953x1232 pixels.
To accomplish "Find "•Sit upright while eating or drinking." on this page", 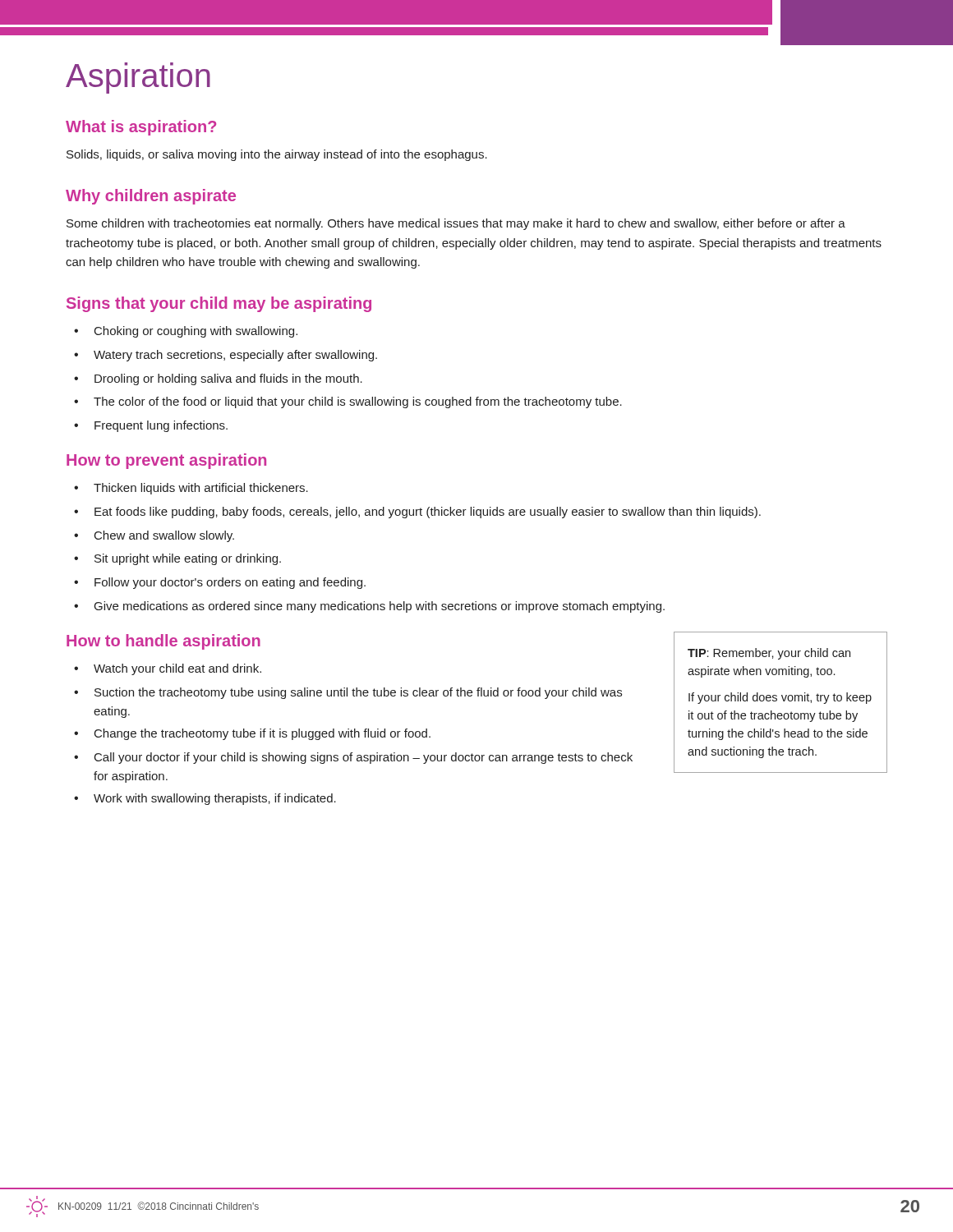I will [177, 559].
